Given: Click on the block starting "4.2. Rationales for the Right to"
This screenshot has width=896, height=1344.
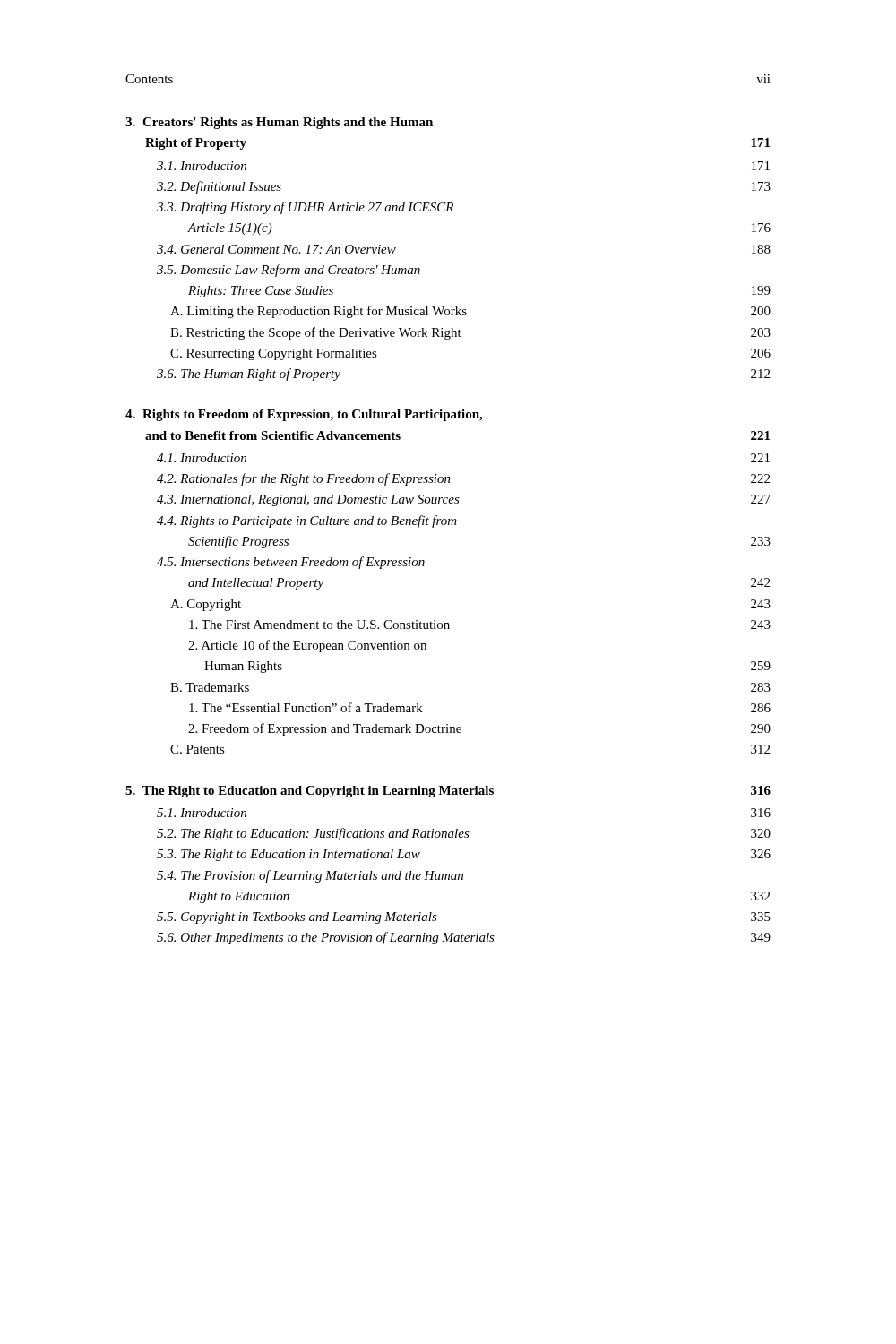Looking at the screenshot, I should click(x=302, y=478).
